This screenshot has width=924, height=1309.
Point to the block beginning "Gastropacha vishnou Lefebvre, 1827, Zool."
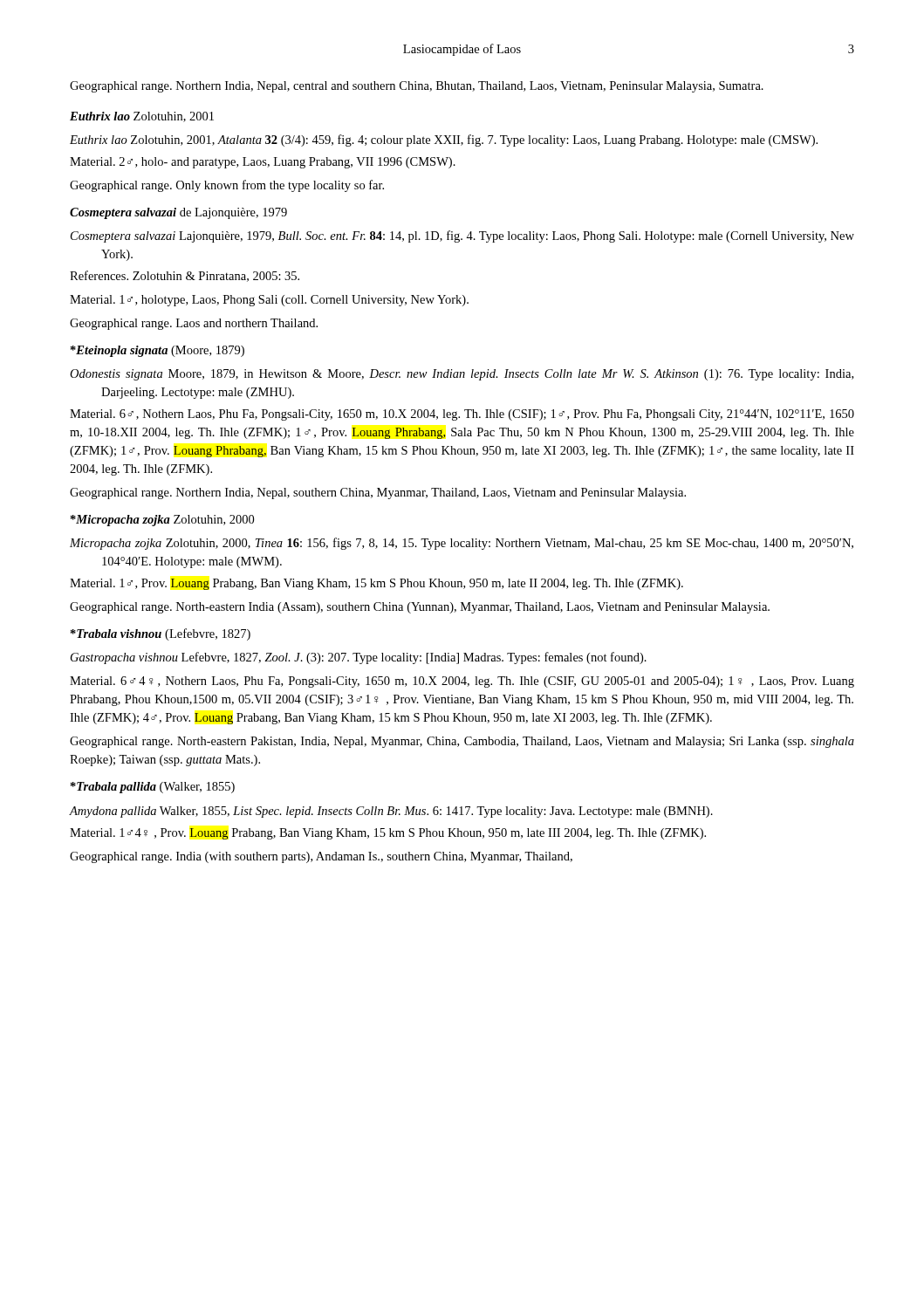(x=462, y=658)
